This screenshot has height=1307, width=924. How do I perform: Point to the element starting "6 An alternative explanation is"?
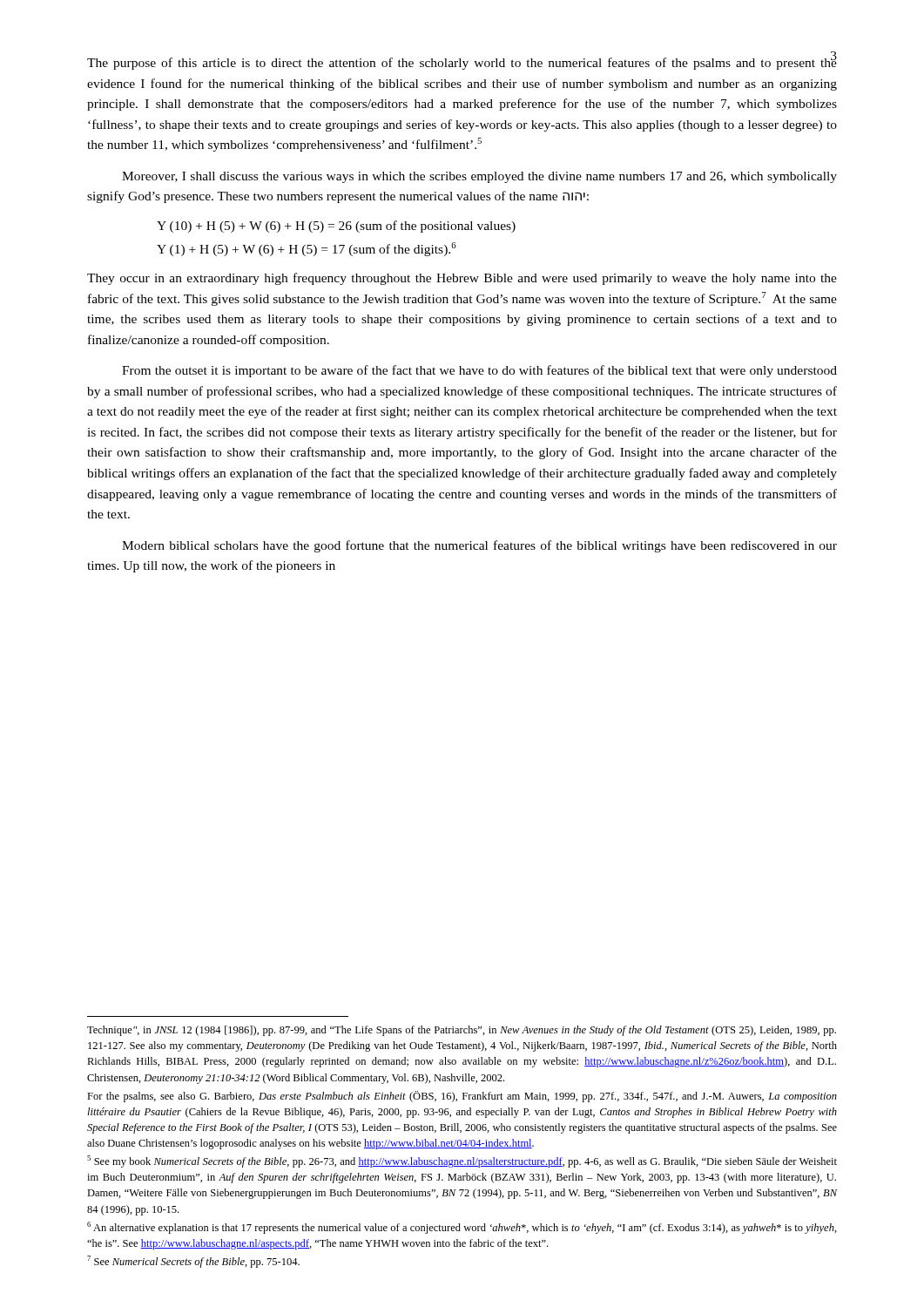pos(462,1234)
